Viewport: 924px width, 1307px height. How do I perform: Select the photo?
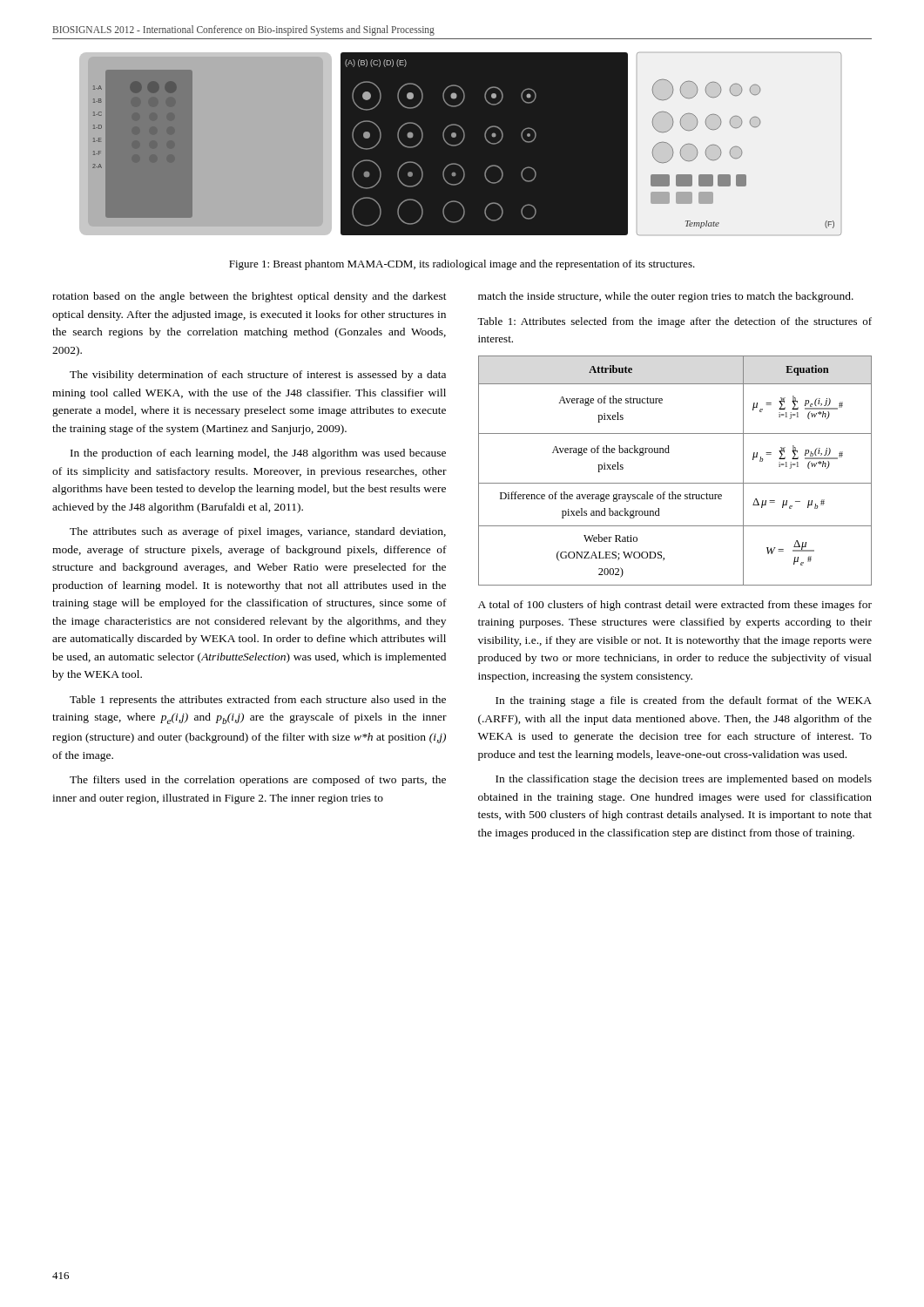pos(462,150)
